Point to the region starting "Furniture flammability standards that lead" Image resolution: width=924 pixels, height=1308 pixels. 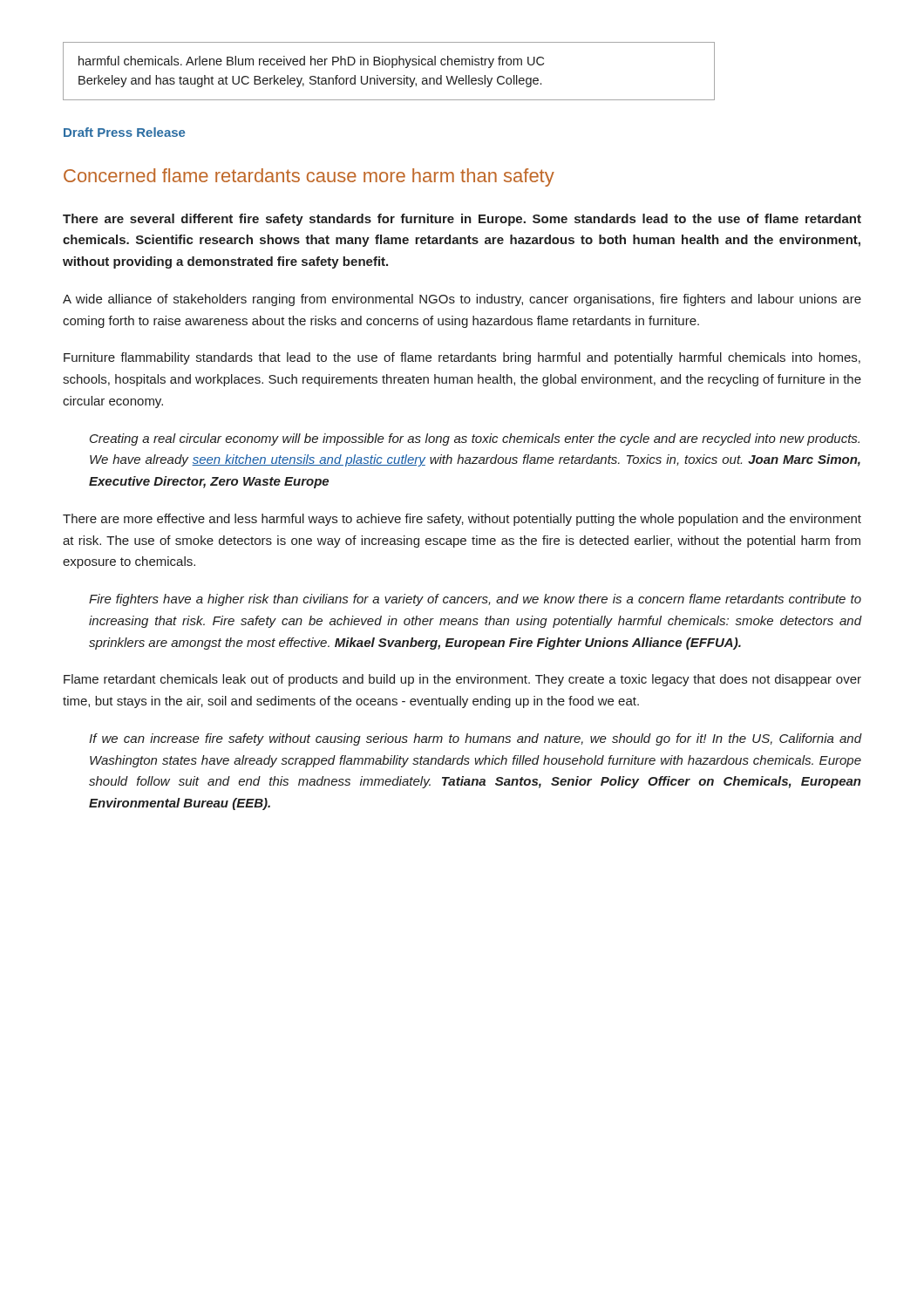(x=462, y=379)
